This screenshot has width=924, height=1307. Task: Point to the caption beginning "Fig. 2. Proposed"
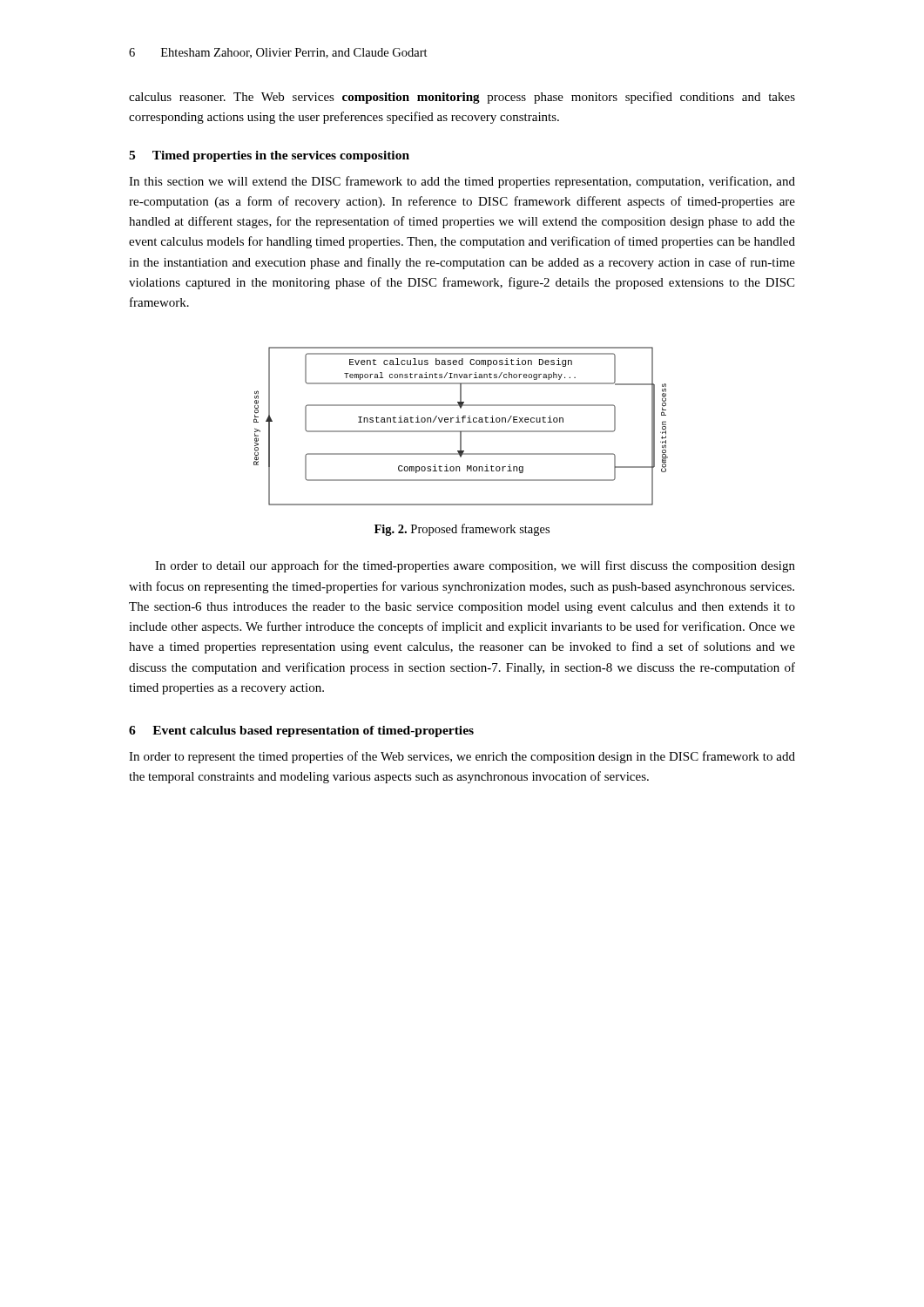(462, 529)
